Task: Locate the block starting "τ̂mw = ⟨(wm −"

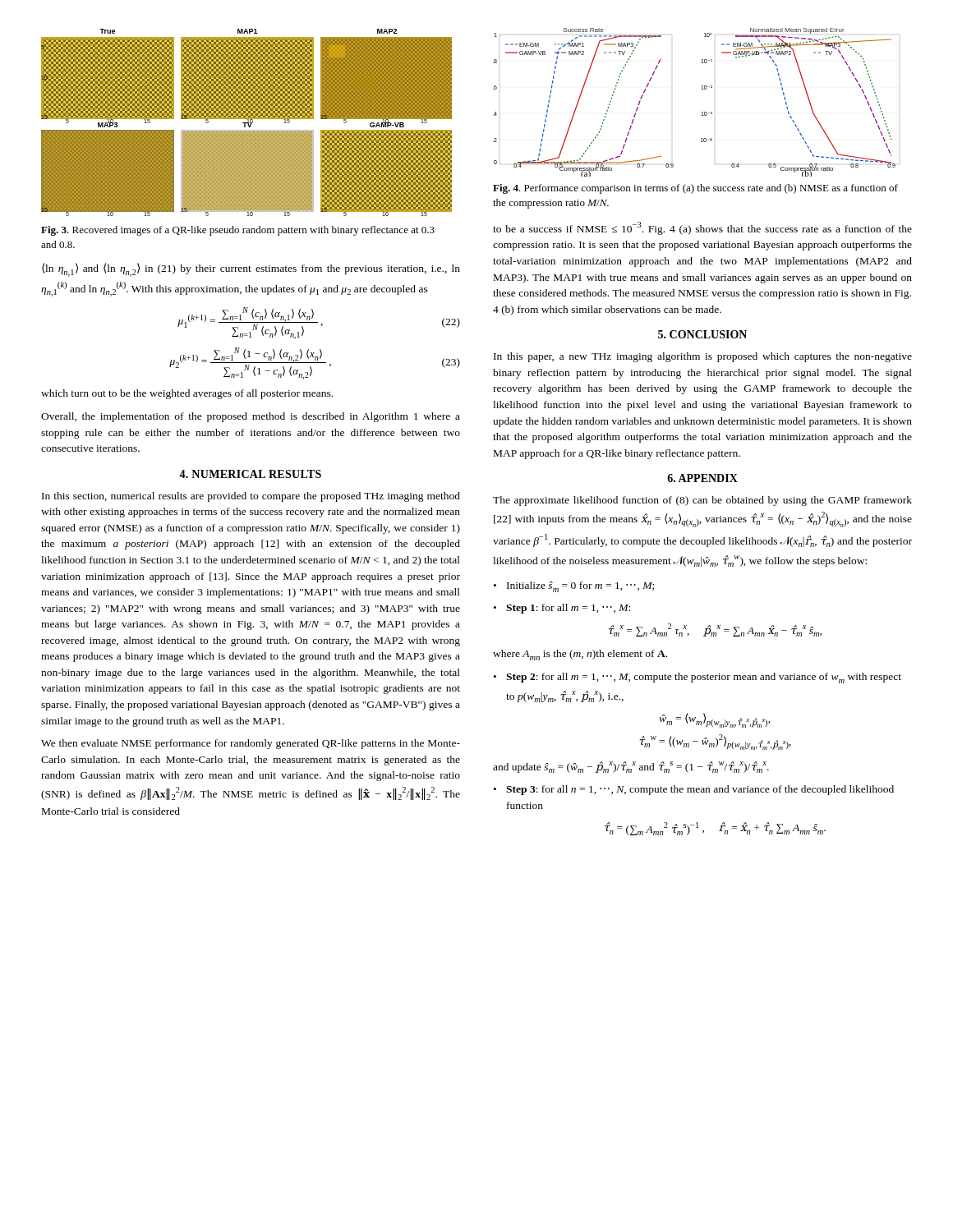Action: pyautogui.click(x=715, y=742)
